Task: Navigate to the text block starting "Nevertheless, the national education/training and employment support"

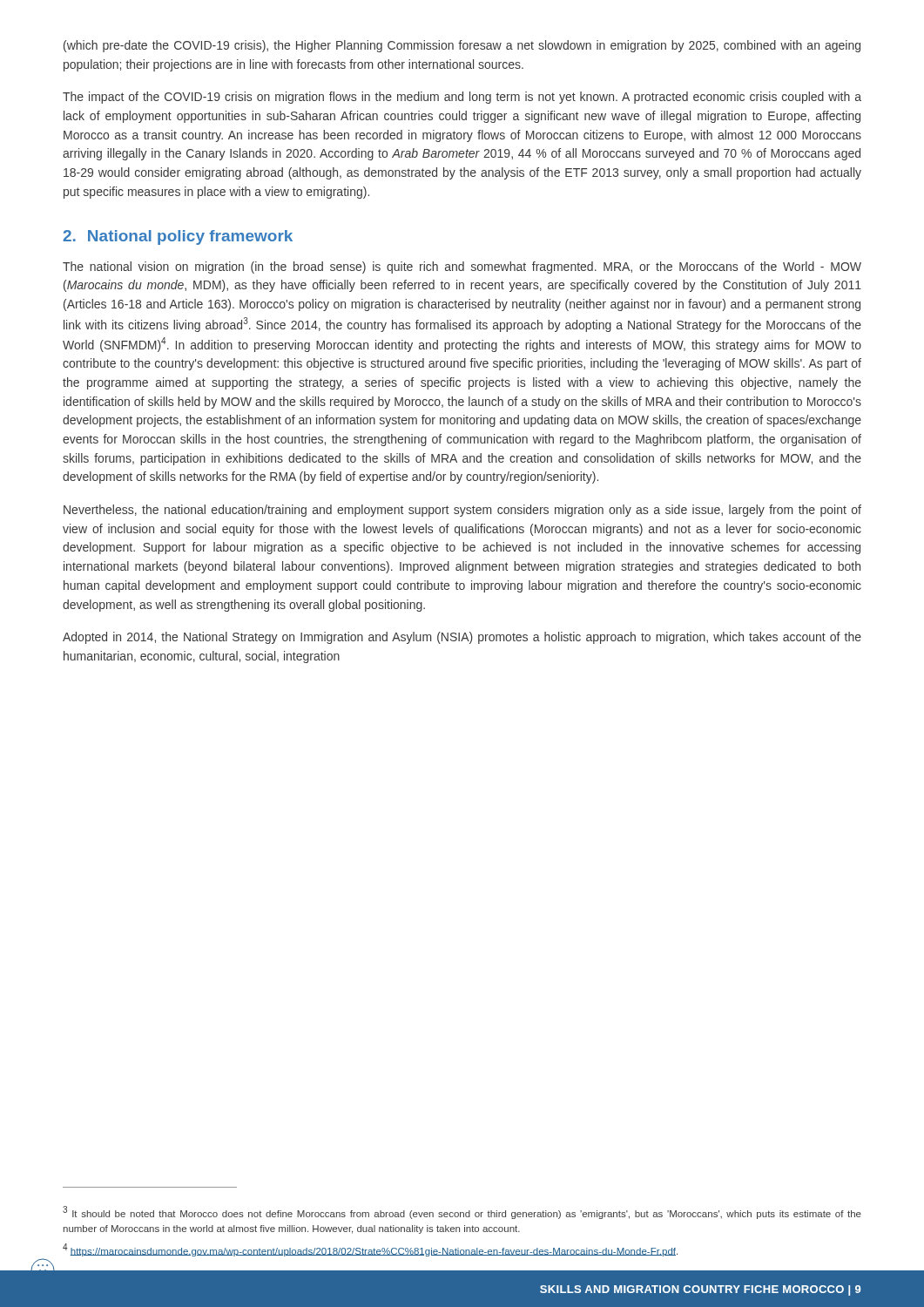Action: (462, 557)
